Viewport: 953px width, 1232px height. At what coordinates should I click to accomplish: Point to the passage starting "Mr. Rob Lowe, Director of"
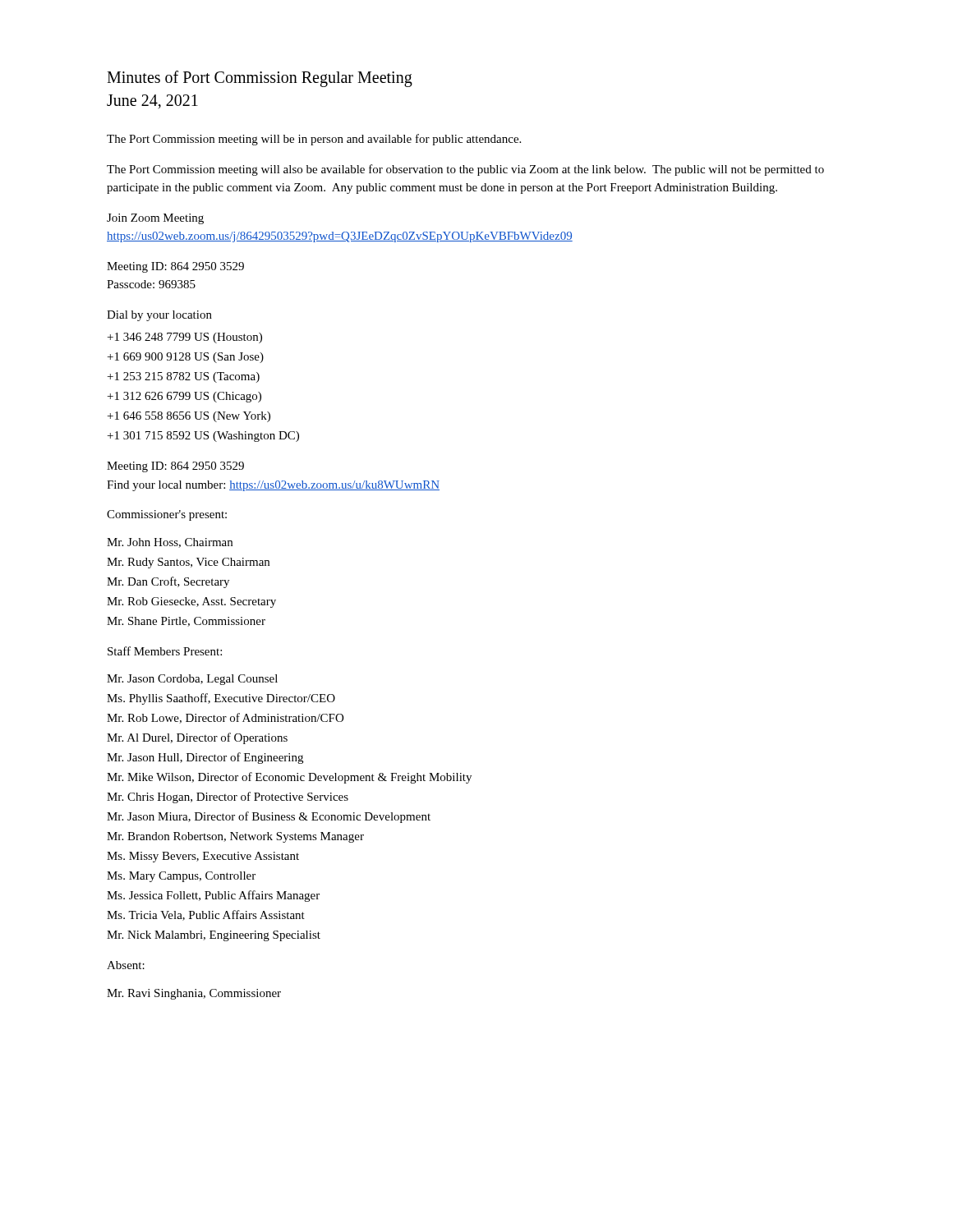225,718
